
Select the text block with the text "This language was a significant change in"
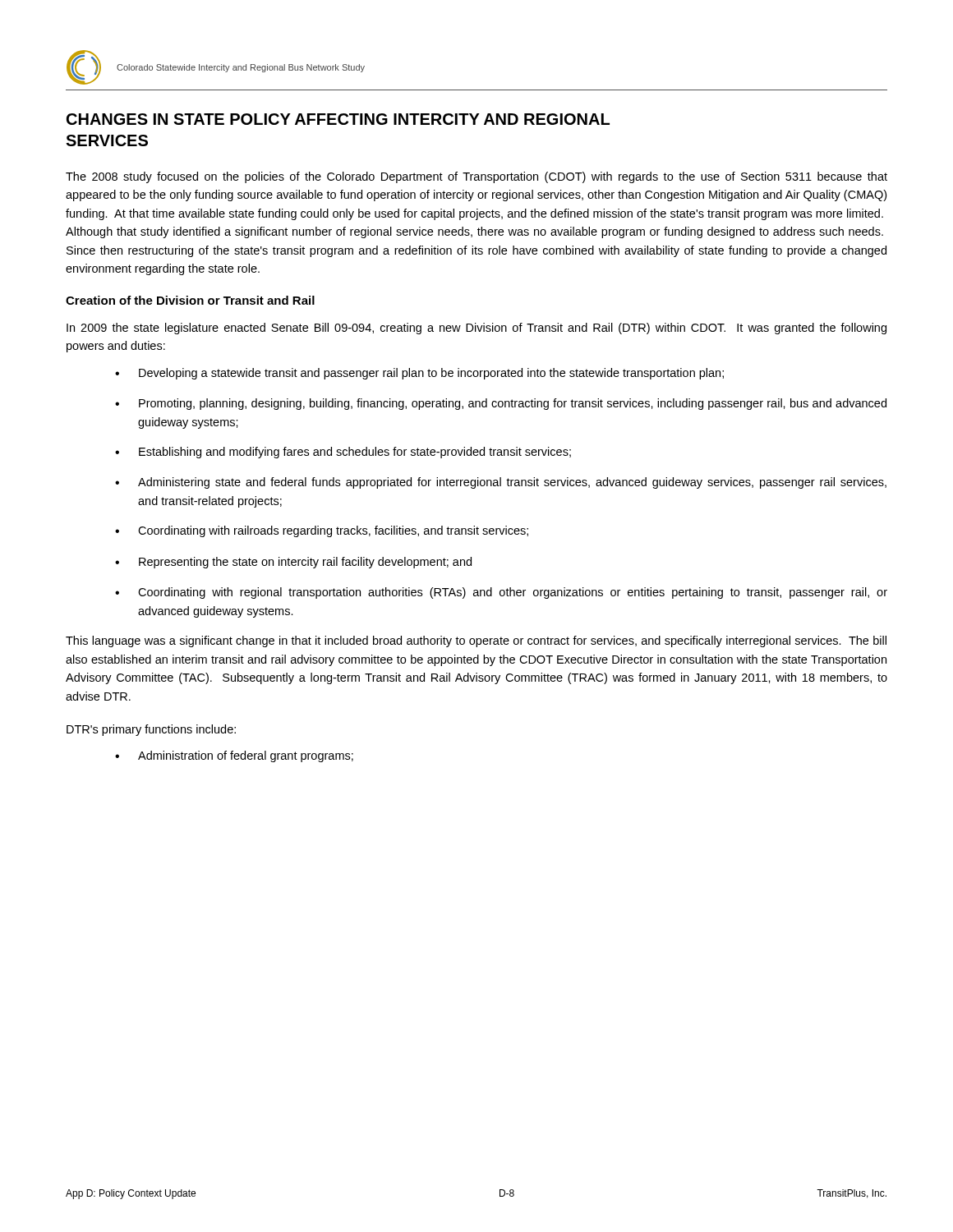[476, 668]
